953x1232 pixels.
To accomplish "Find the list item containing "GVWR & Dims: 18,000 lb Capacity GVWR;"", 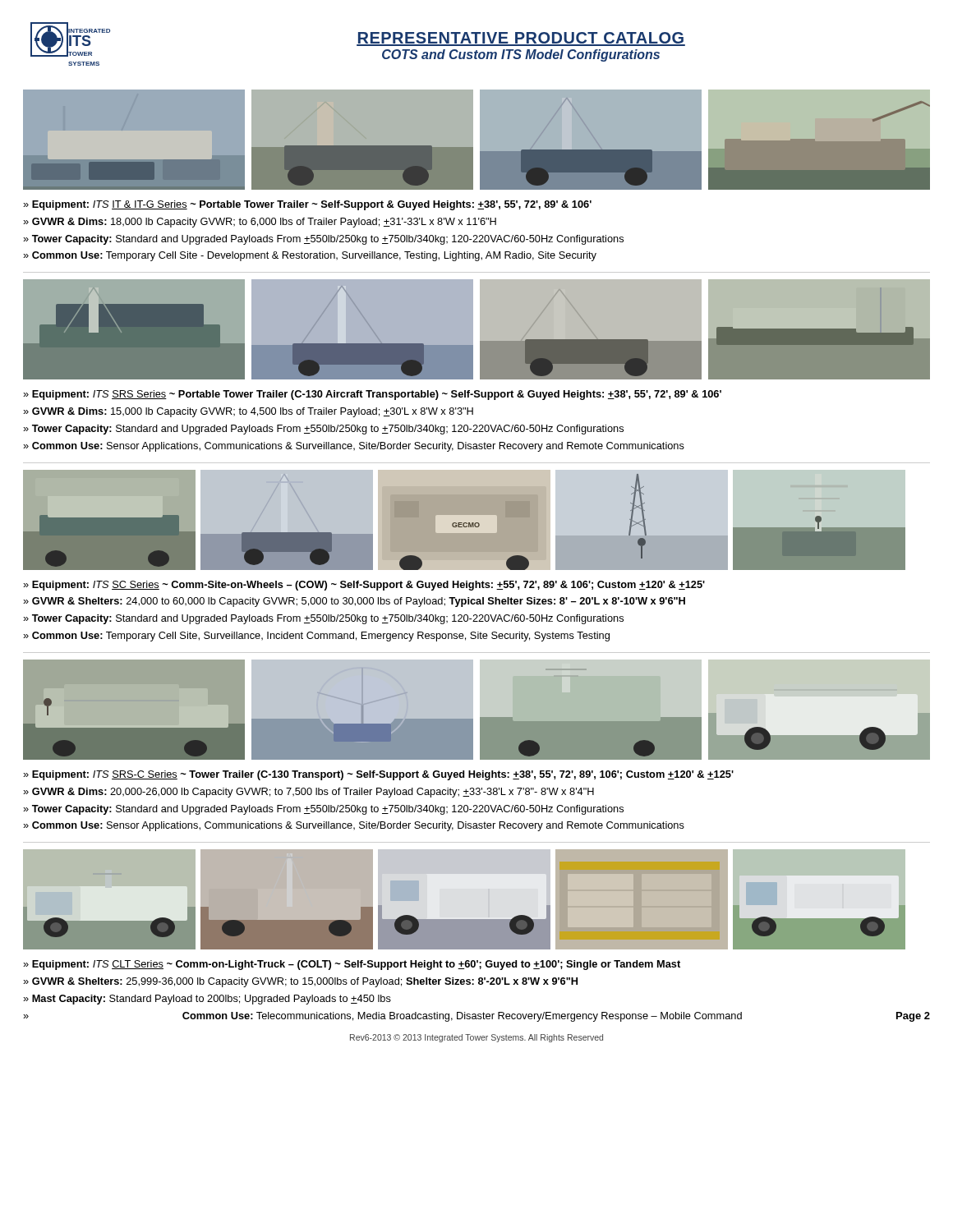I will click(x=264, y=221).
